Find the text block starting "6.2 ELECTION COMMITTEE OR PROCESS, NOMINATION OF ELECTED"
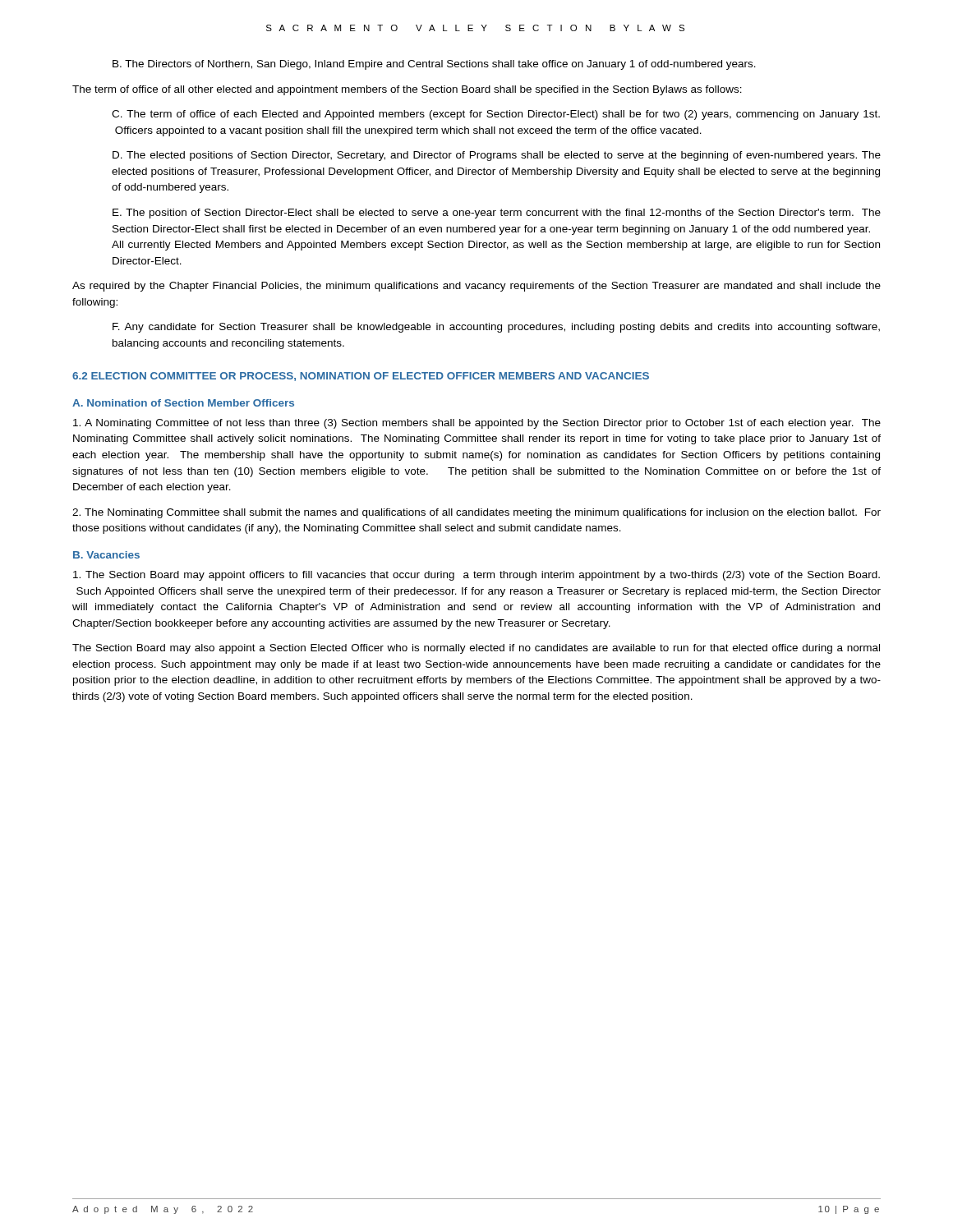Screen dimensions: 1232x953 tap(361, 376)
